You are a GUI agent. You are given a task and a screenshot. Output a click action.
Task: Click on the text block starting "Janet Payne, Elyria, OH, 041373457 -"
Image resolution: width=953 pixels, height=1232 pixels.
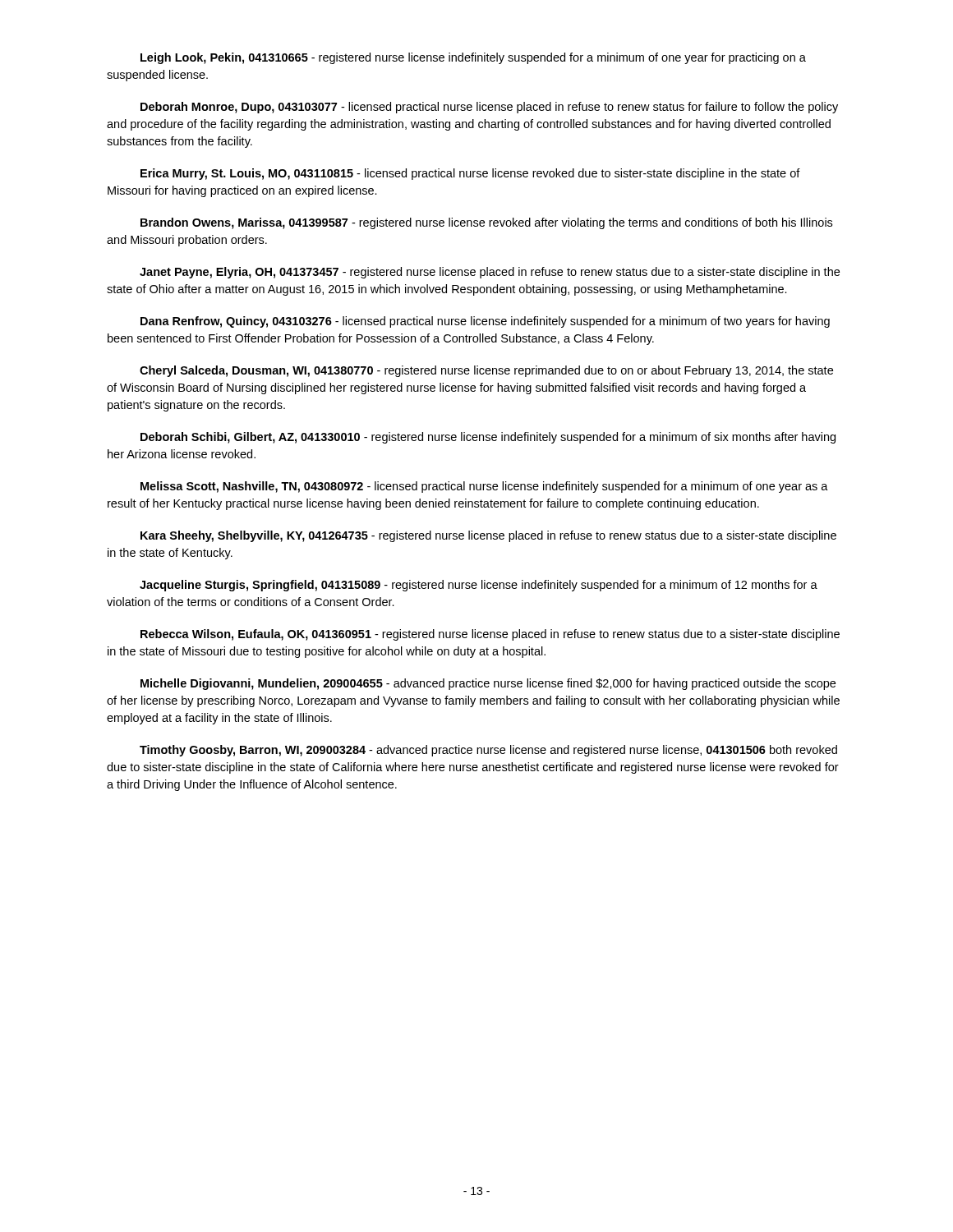click(476, 281)
